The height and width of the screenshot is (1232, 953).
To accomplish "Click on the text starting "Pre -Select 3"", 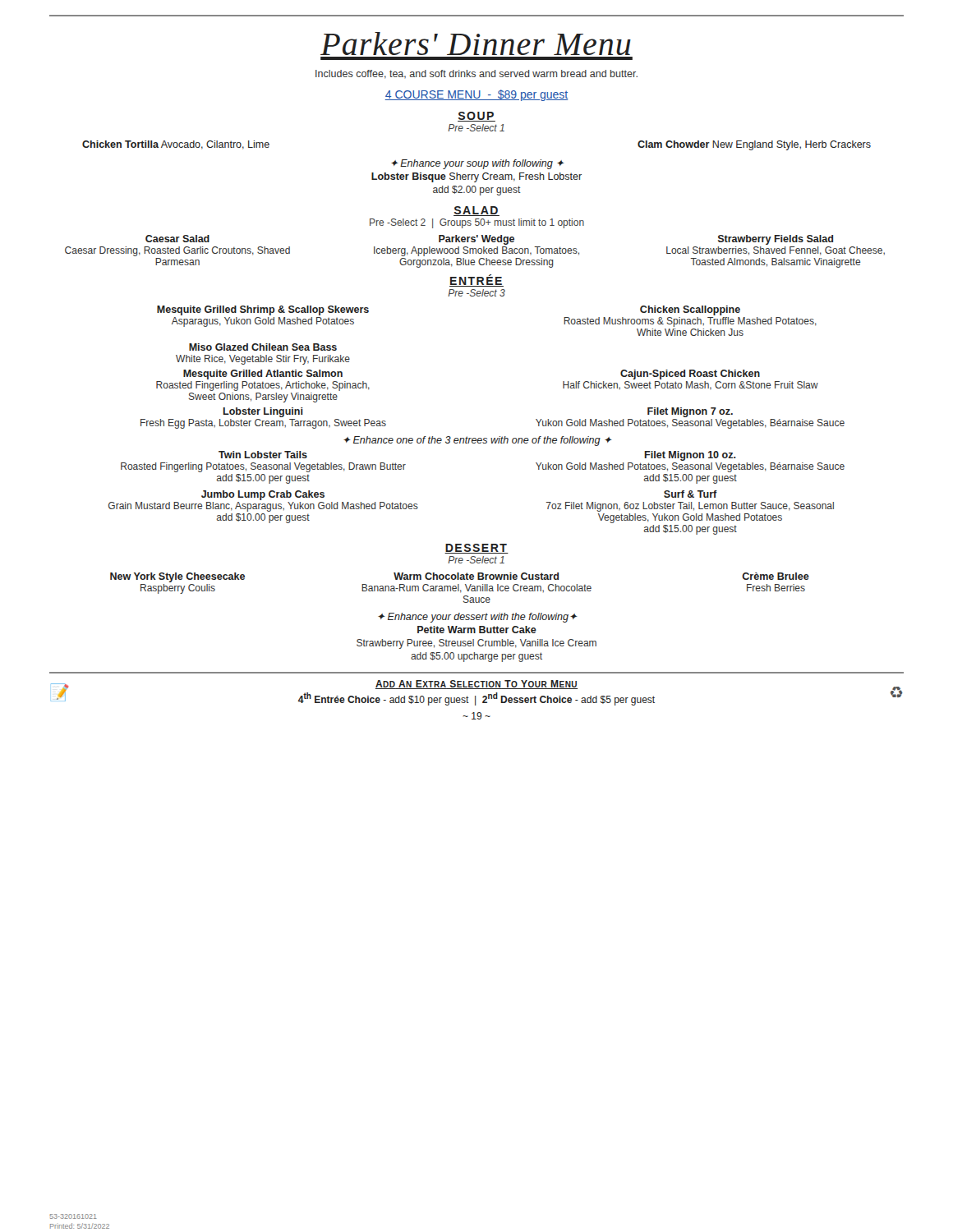I will pos(476,293).
